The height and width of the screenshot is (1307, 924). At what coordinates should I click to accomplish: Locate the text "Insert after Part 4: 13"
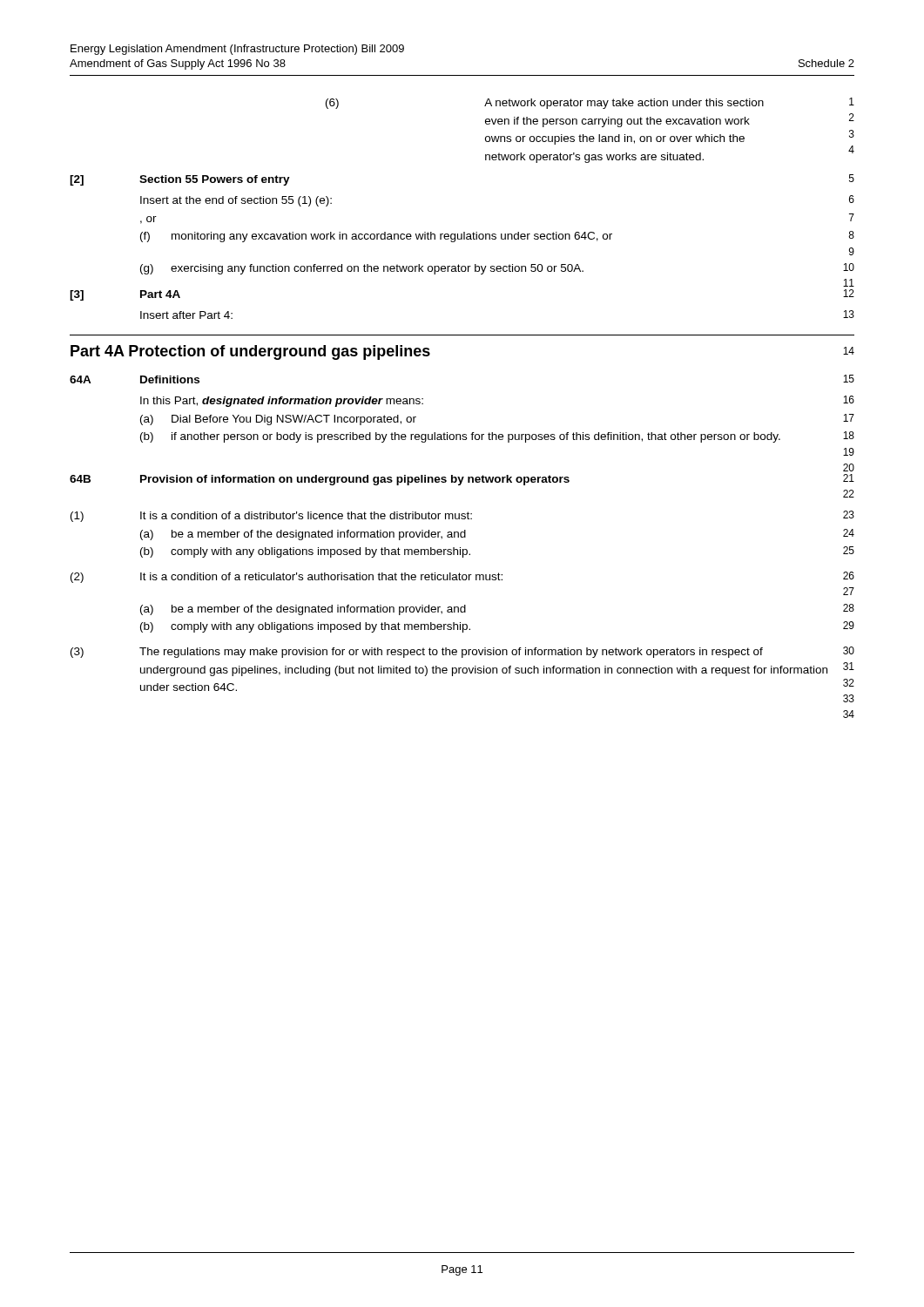coord(182,314)
